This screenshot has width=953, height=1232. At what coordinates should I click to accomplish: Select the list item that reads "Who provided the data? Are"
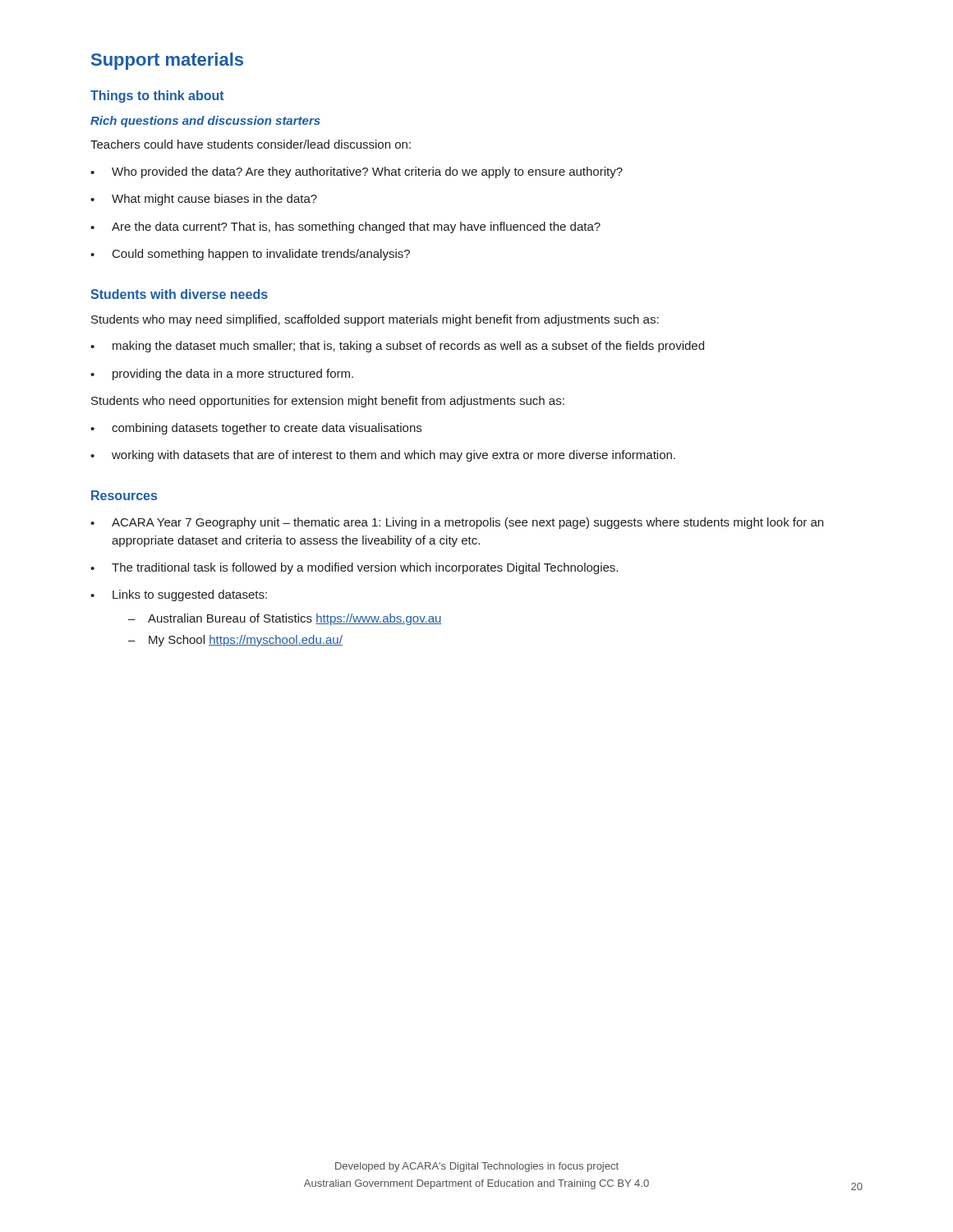point(468,172)
